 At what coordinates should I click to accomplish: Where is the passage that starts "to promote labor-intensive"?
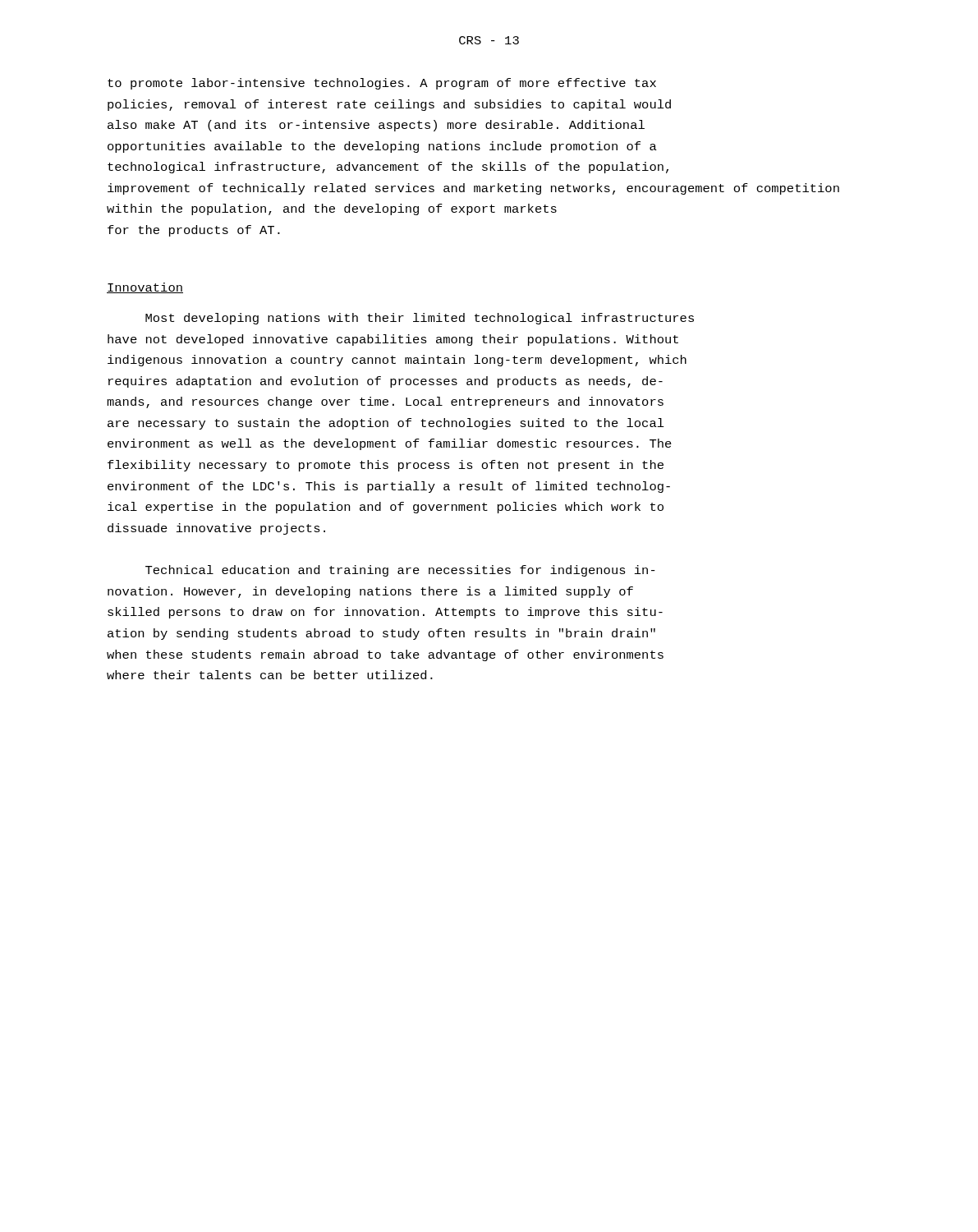tap(473, 157)
